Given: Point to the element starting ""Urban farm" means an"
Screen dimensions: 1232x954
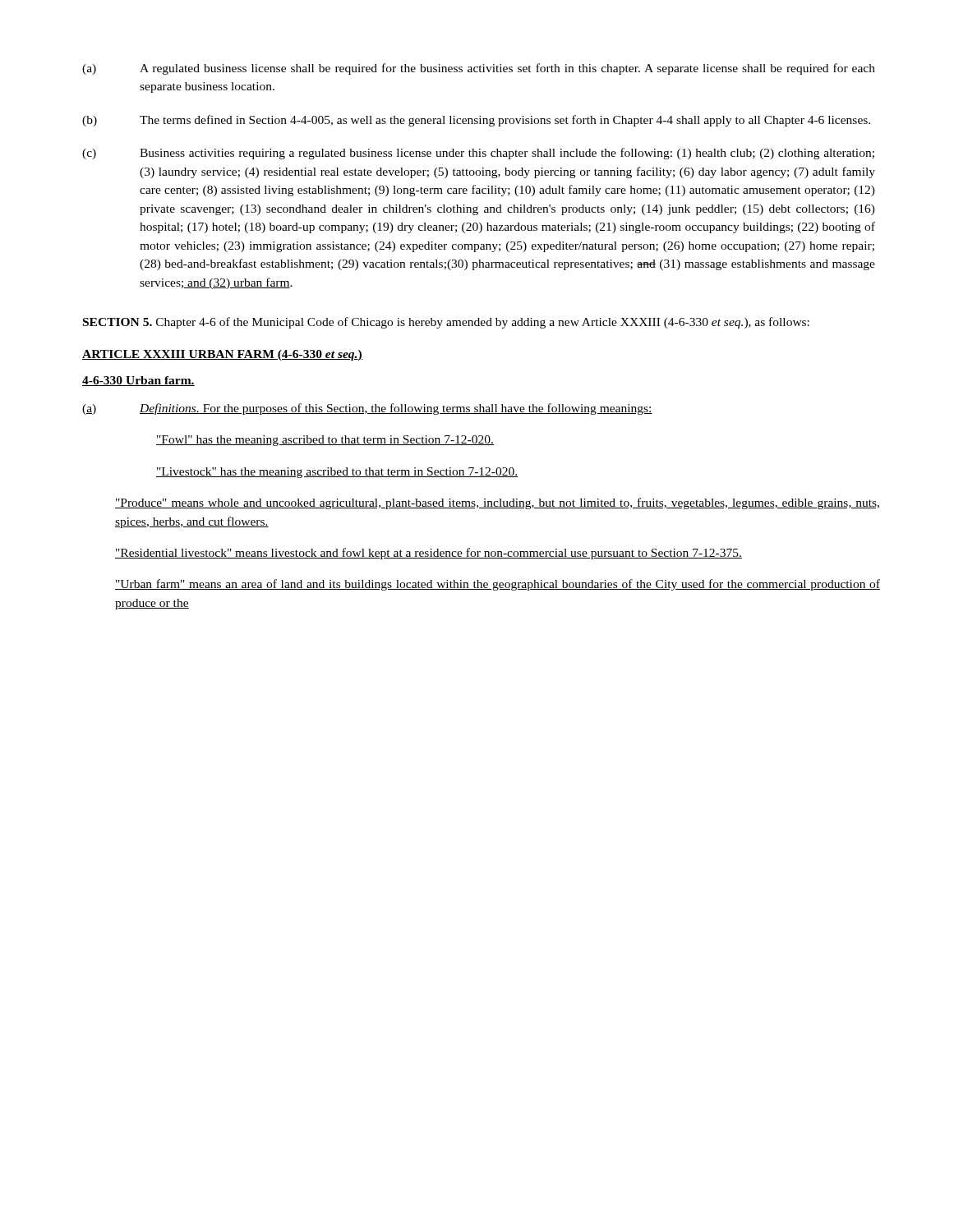Looking at the screenshot, I should 498,593.
